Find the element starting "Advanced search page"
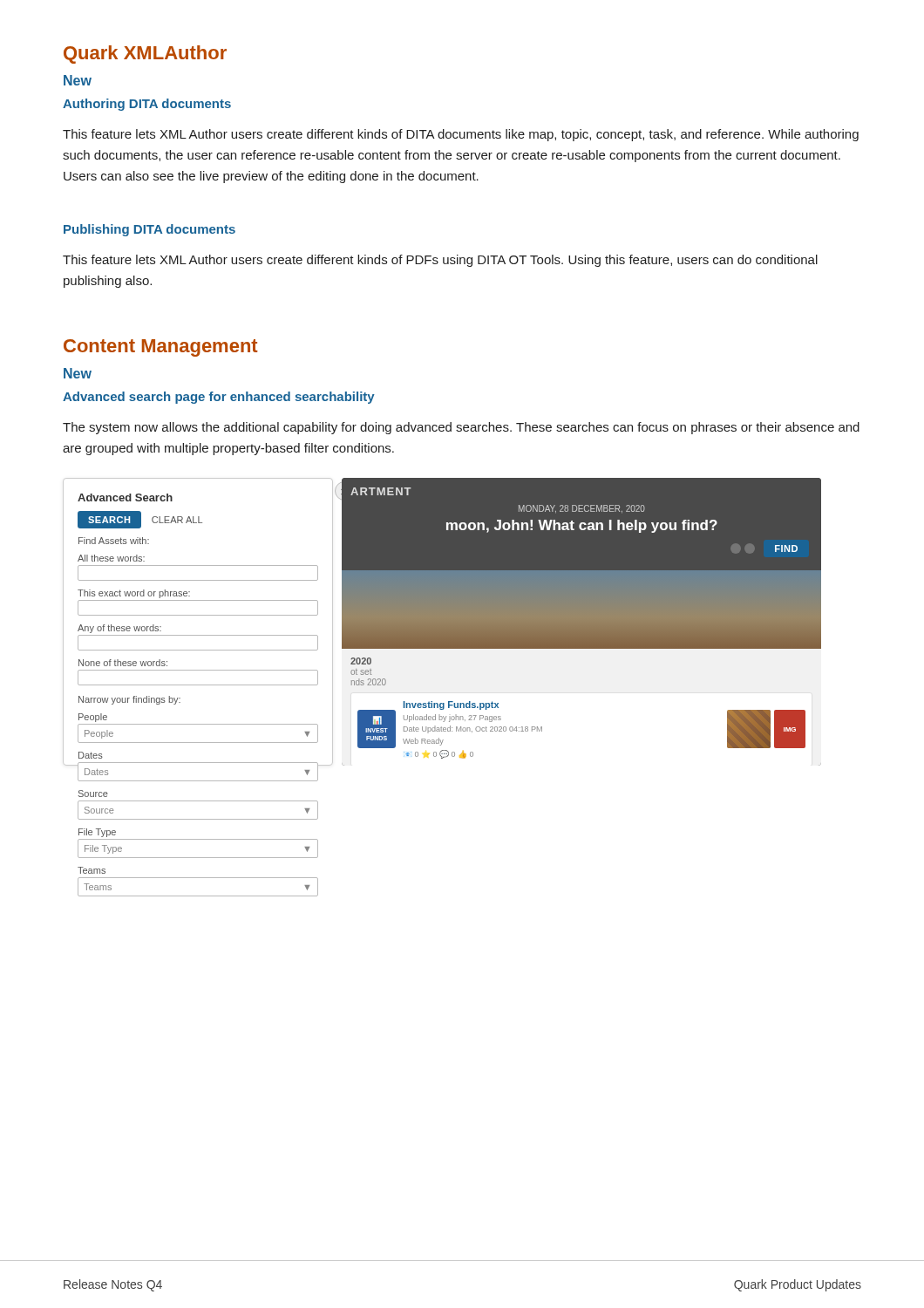Screen dimensions: 1308x924 [x=219, y=396]
